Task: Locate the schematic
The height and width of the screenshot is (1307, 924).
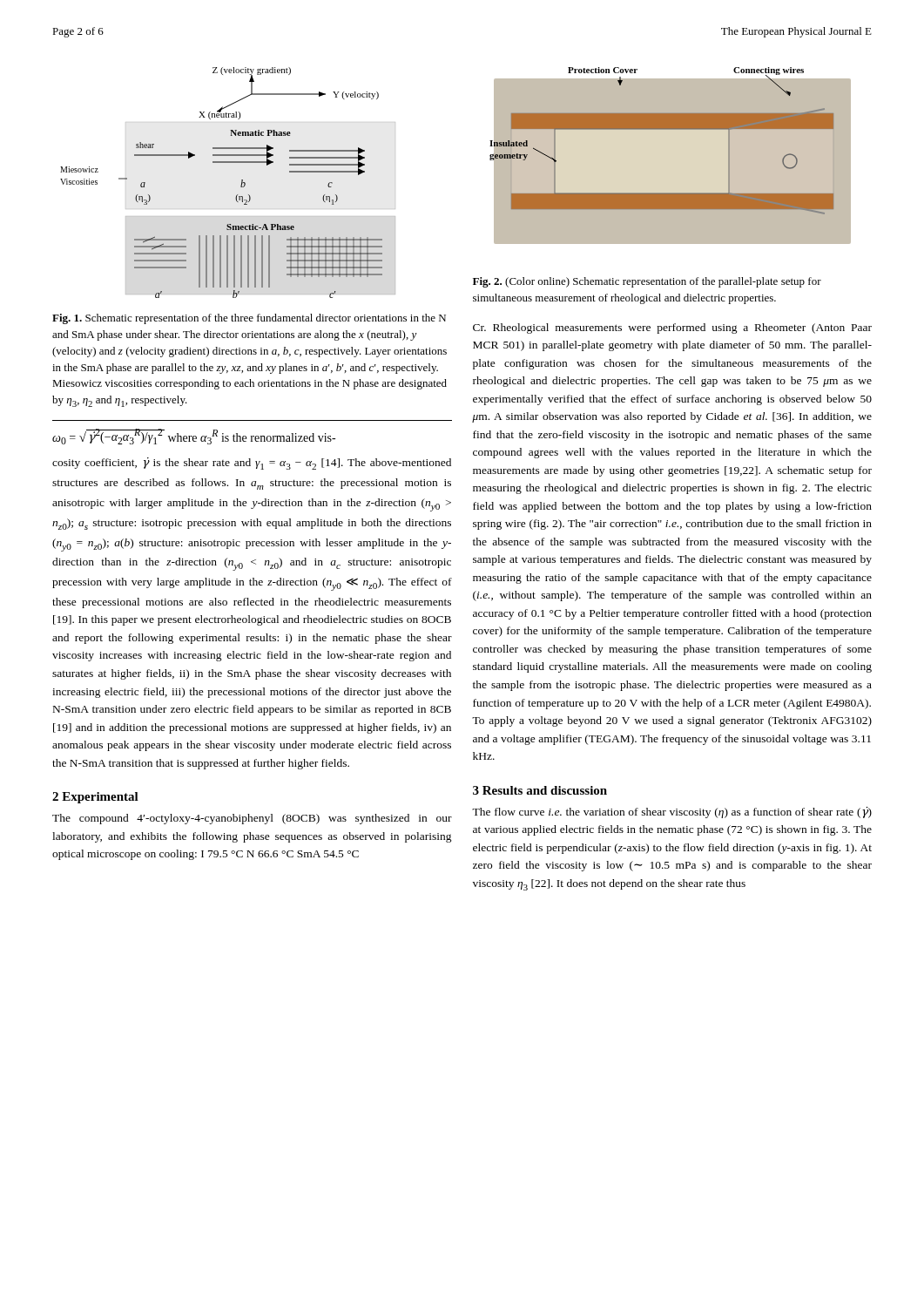Action: 252,183
